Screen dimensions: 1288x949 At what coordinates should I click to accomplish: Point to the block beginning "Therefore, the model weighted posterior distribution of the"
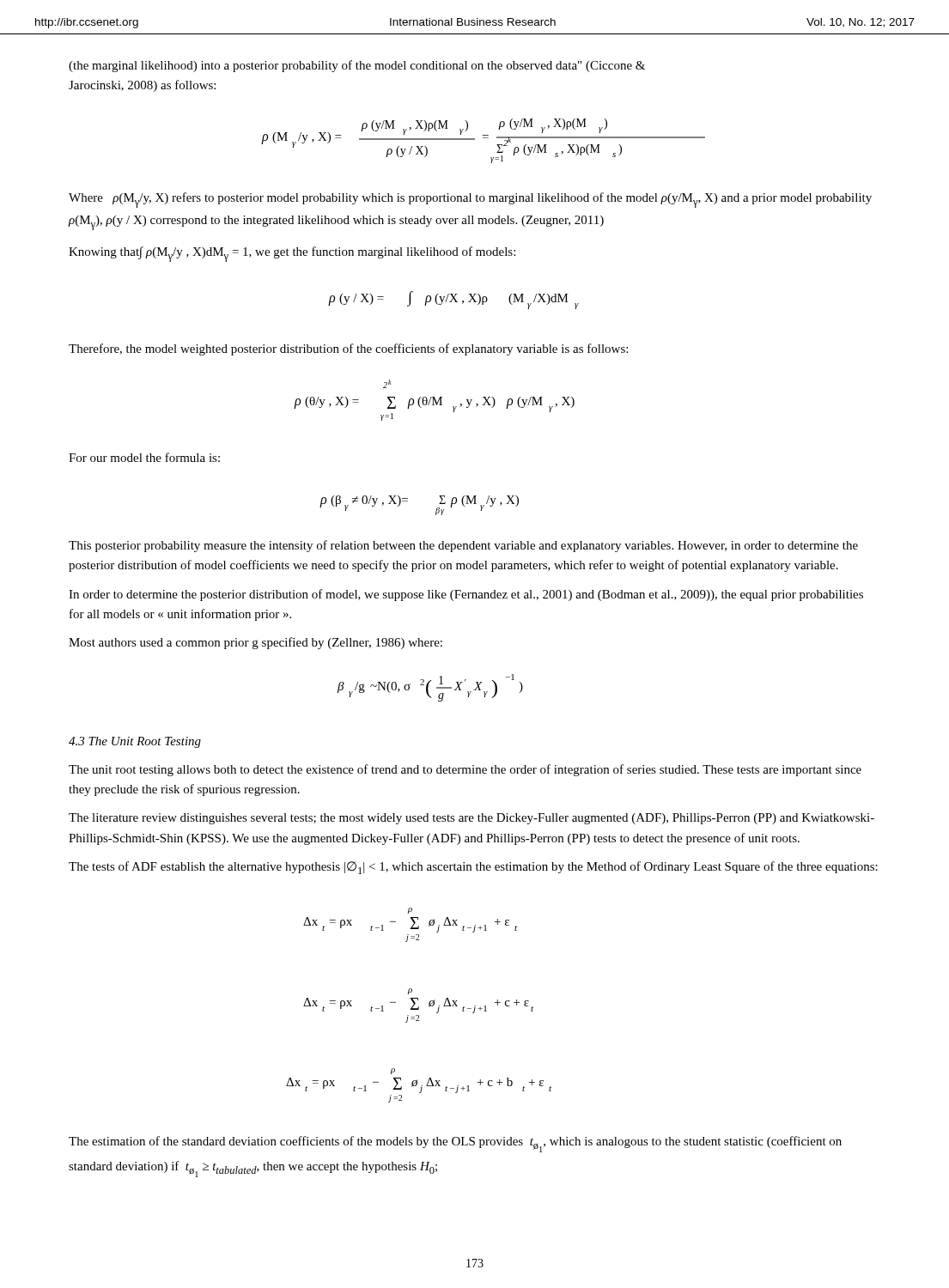(x=474, y=349)
